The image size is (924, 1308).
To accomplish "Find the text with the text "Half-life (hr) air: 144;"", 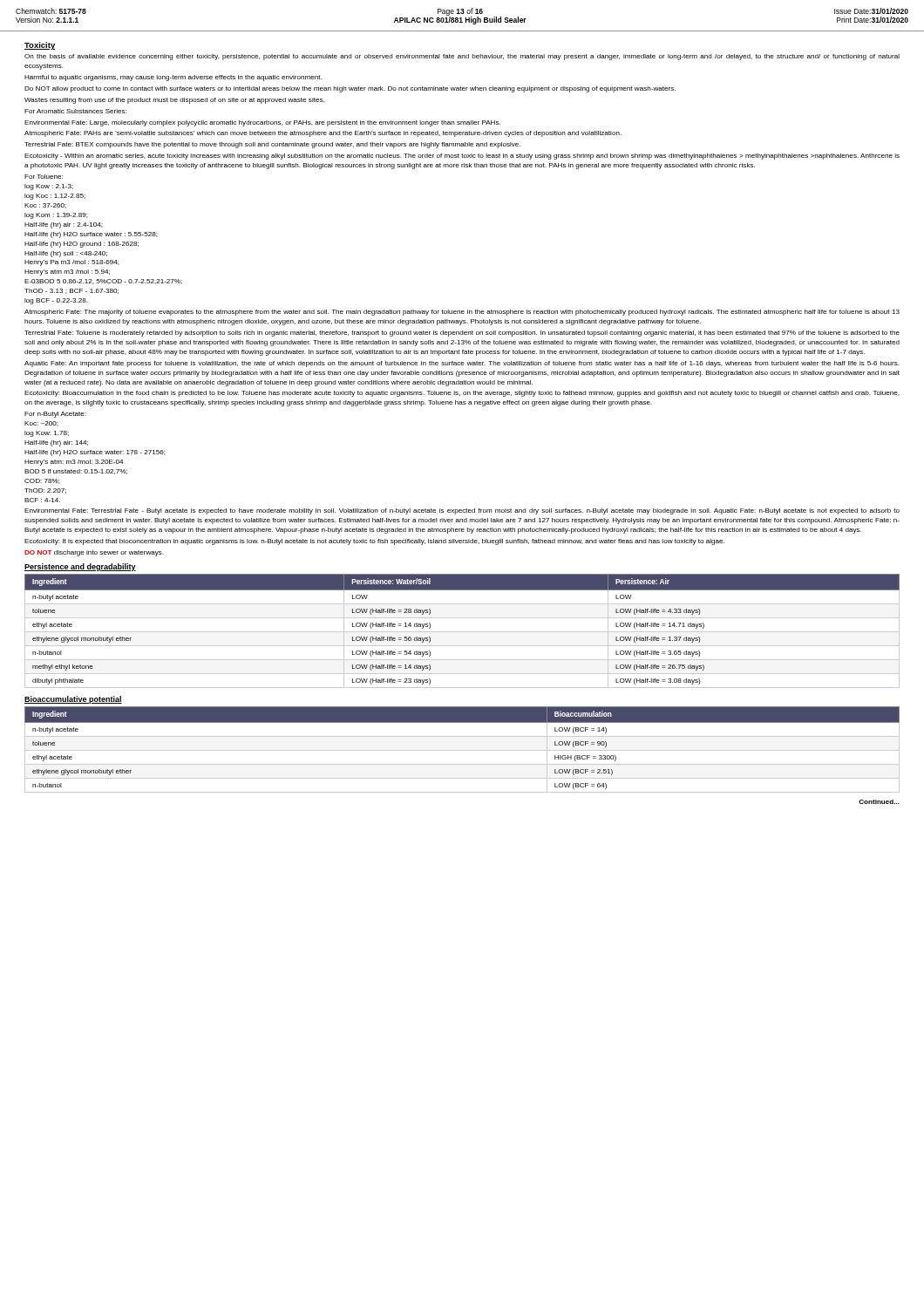I will [57, 443].
